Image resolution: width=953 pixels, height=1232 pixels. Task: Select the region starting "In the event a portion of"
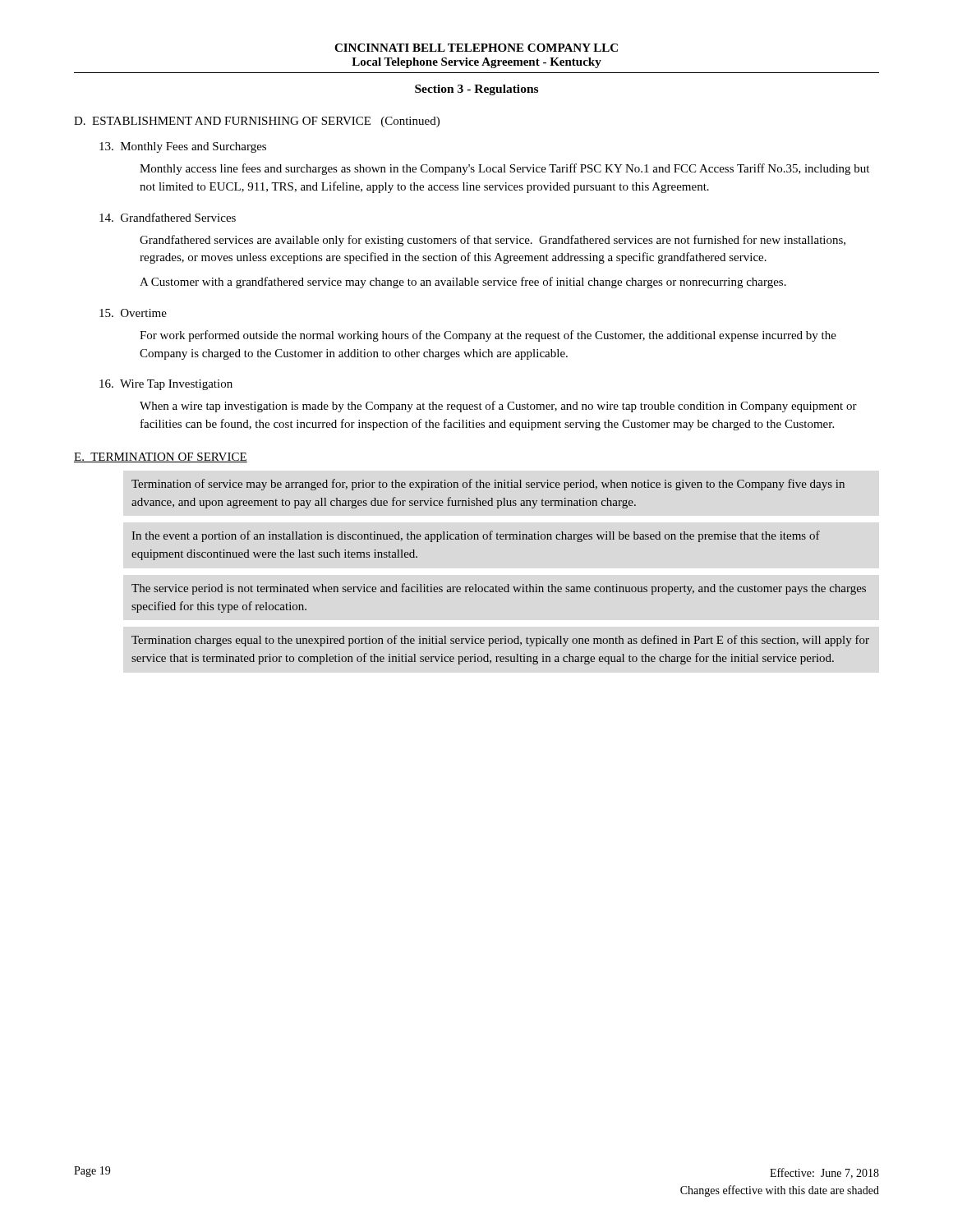click(x=475, y=545)
